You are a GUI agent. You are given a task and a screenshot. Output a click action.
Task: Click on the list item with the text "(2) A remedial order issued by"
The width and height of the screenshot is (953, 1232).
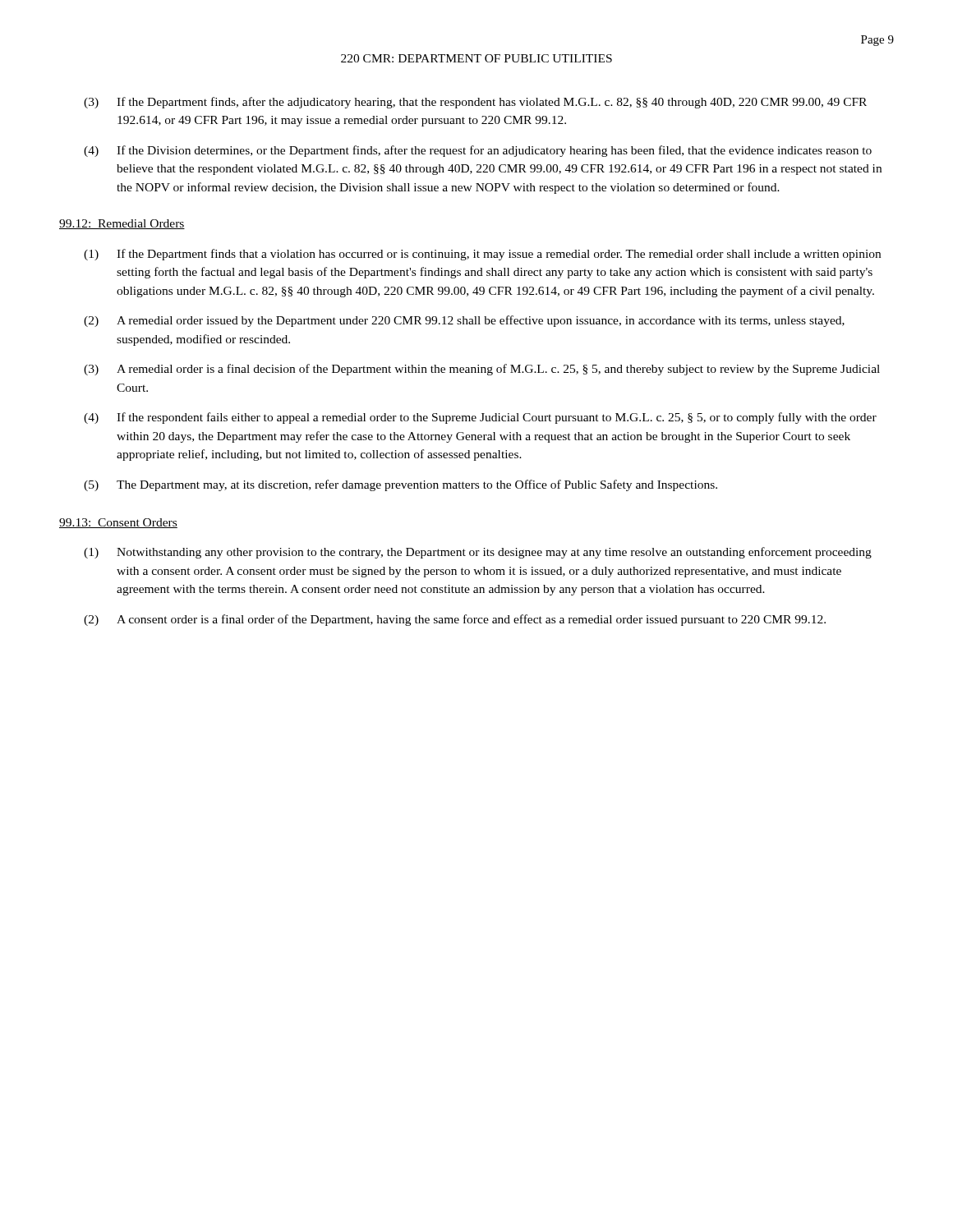[x=476, y=330]
